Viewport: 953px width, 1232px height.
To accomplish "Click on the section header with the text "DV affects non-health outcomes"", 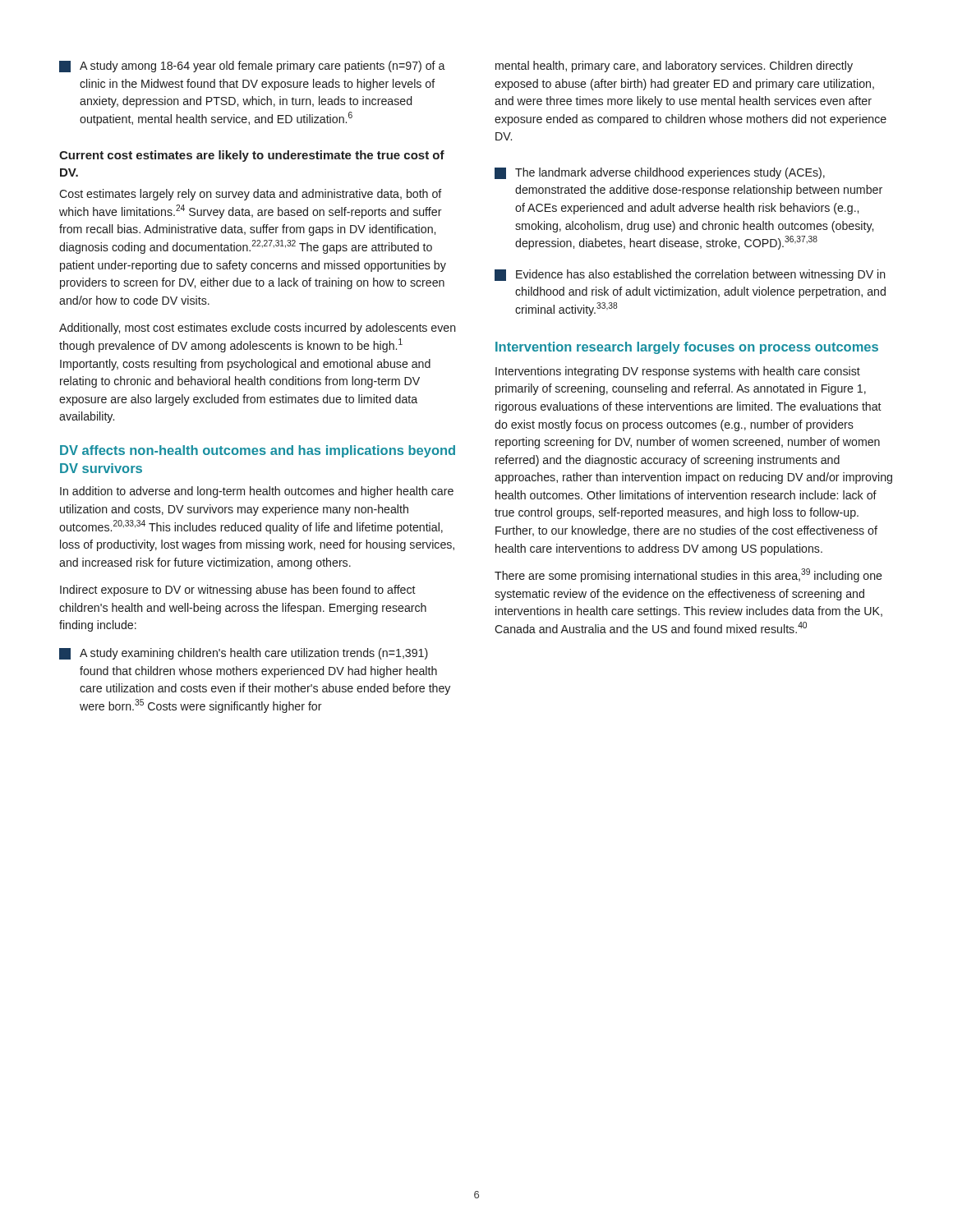I will pos(258,459).
